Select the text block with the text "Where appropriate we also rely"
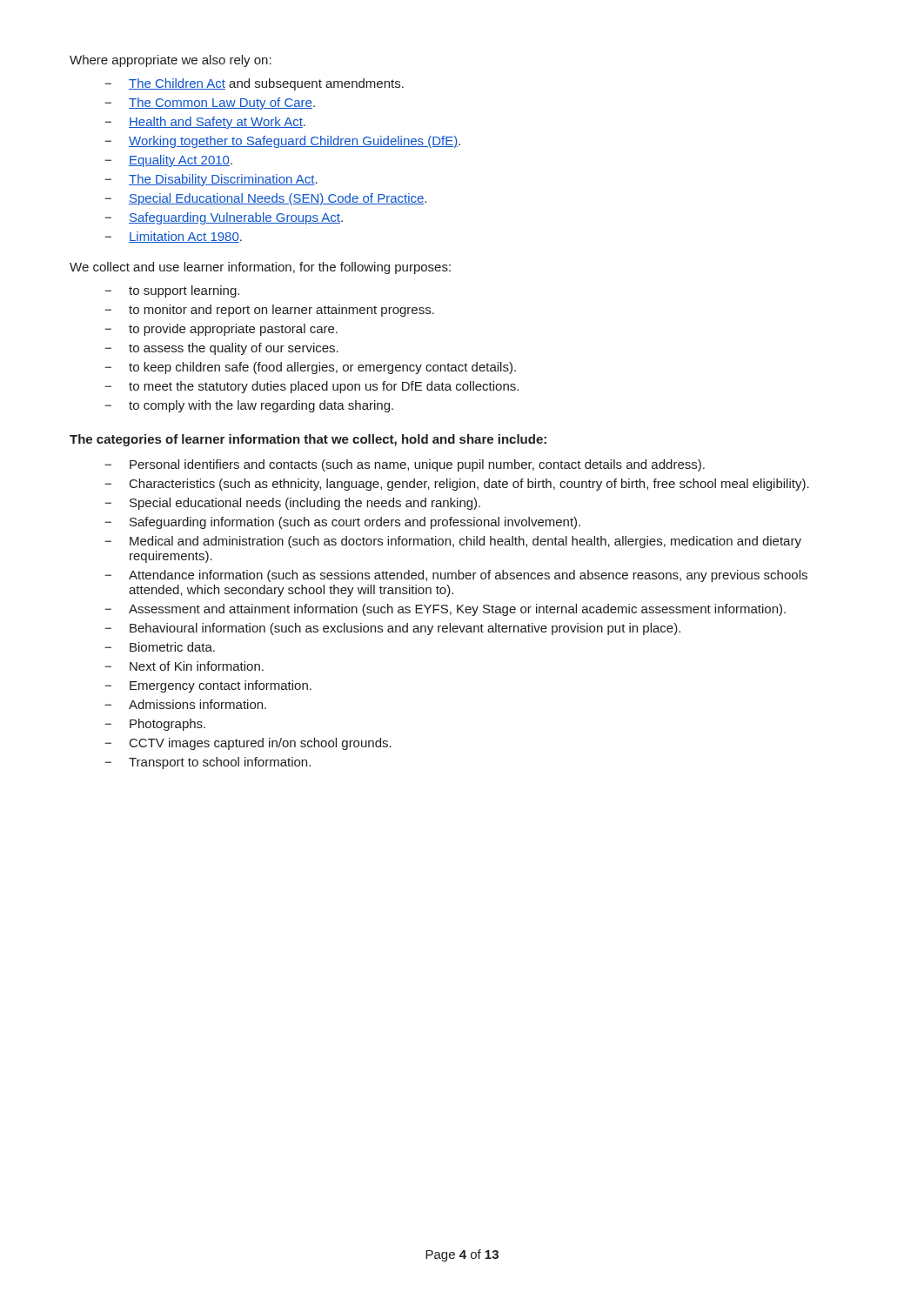Viewport: 924px width, 1305px height. pos(171,60)
